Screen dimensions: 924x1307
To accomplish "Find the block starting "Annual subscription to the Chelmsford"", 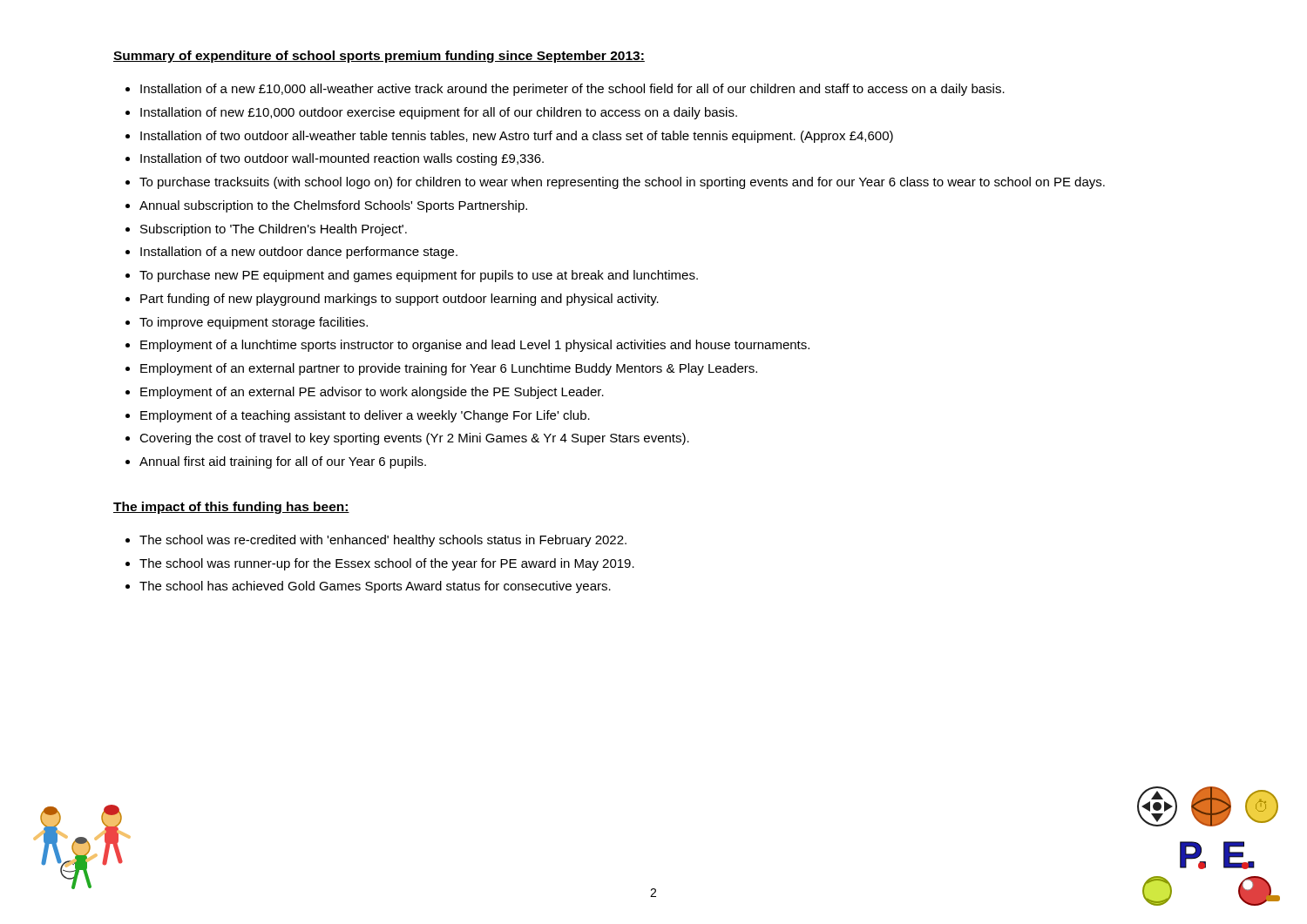I will [x=334, y=205].
